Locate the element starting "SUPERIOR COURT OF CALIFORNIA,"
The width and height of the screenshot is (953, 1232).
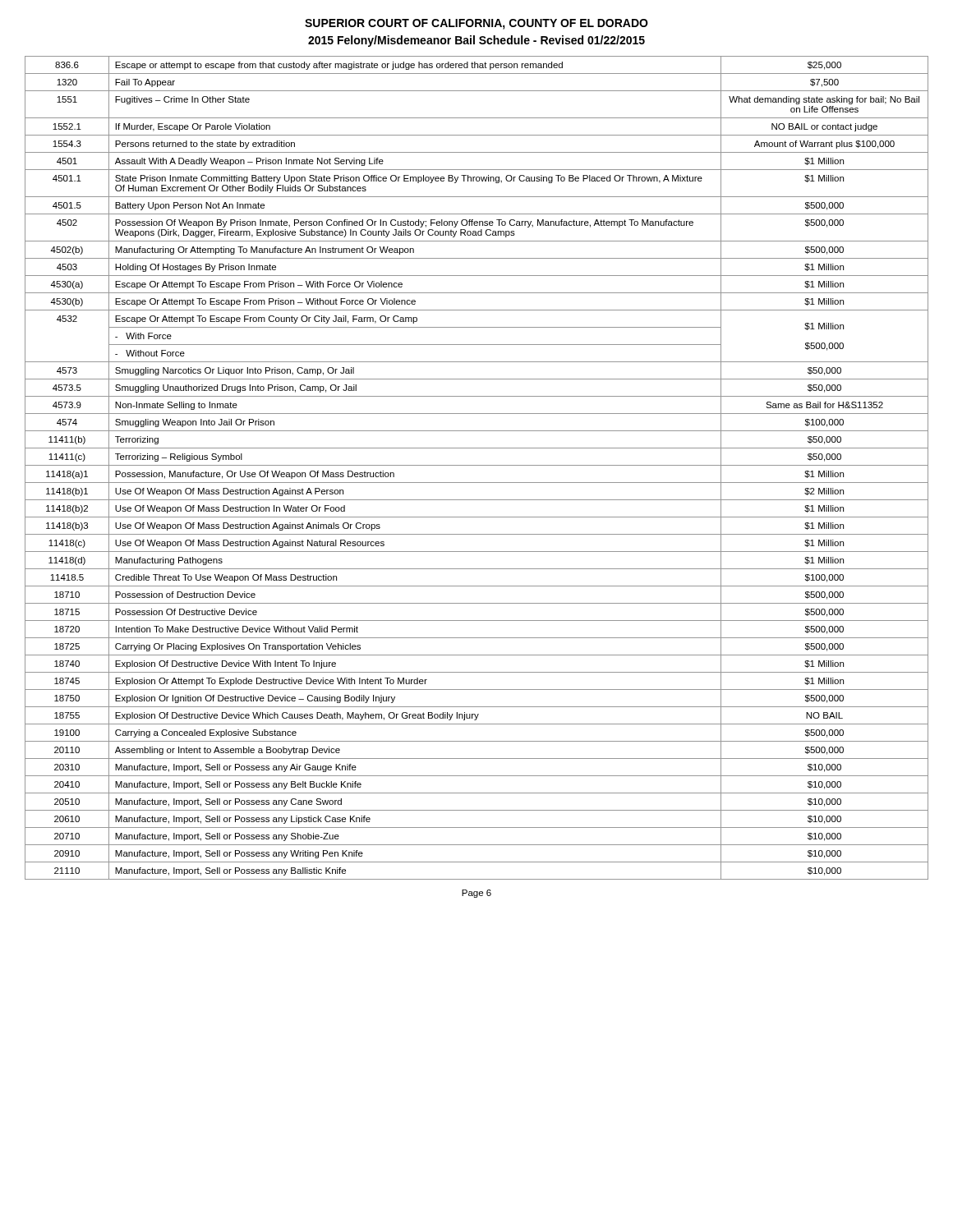[x=476, y=32]
